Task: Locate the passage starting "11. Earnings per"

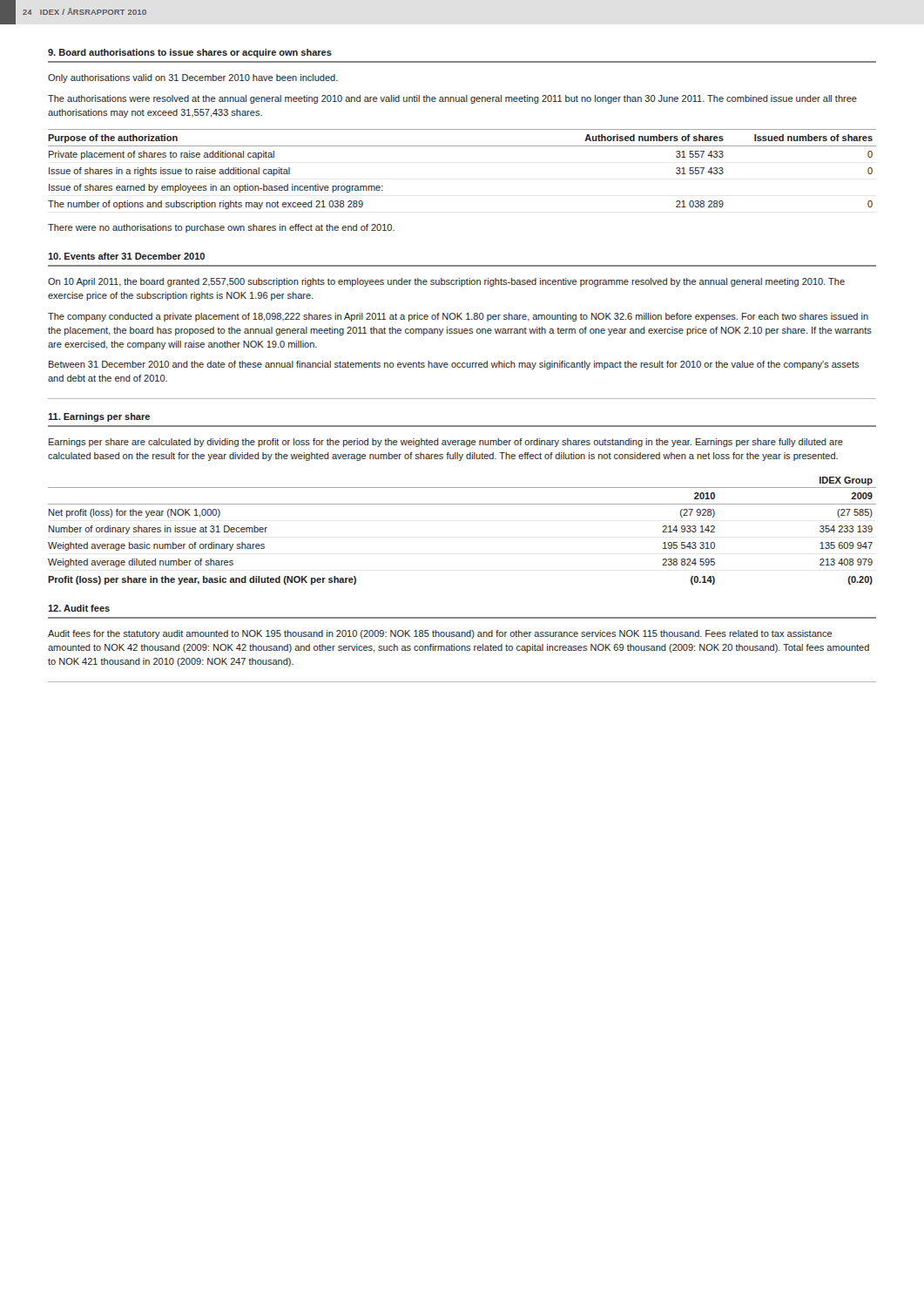Action: pyautogui.click(x=99, y=417)
